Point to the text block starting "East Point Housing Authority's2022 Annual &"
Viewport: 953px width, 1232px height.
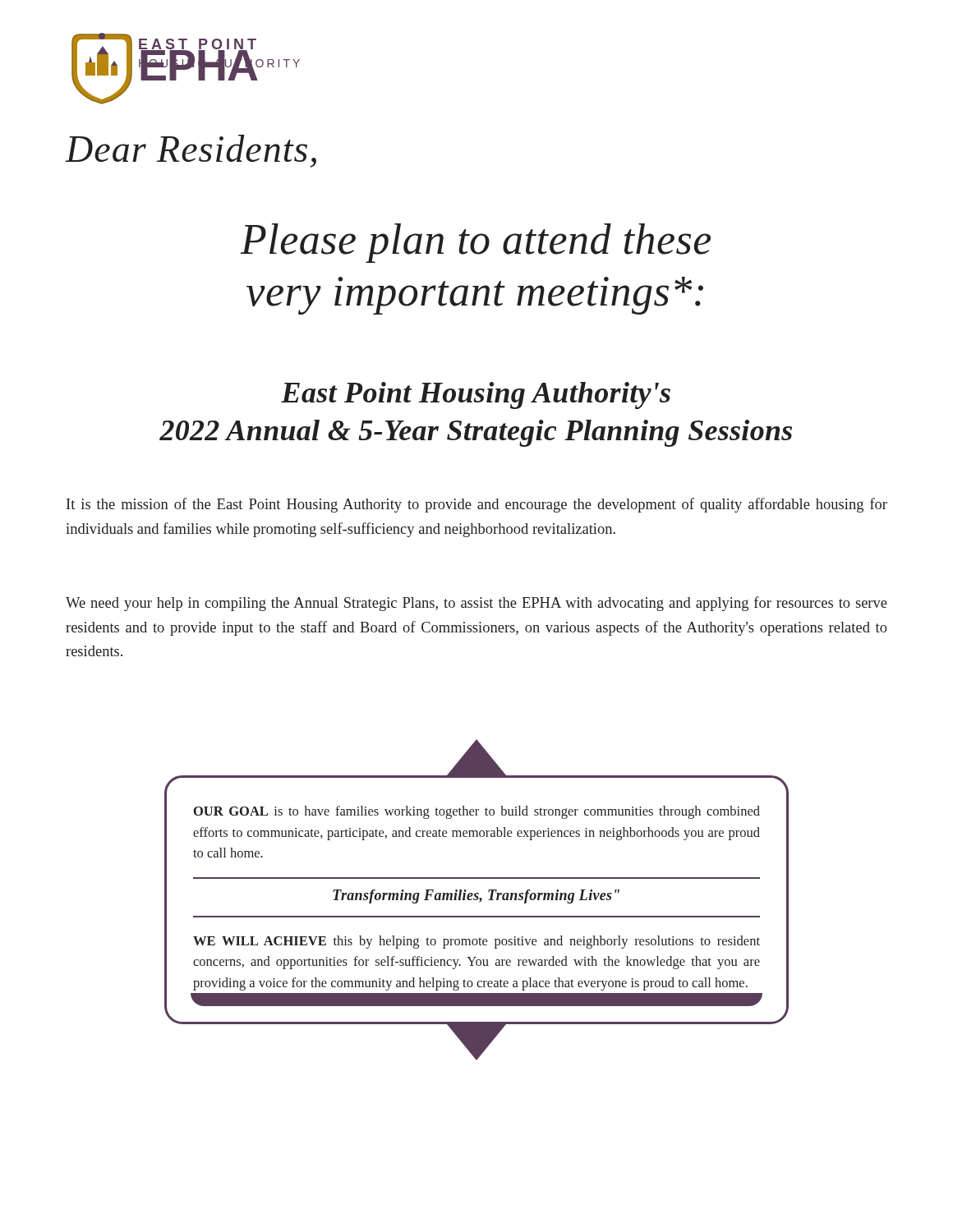(476, 411)
